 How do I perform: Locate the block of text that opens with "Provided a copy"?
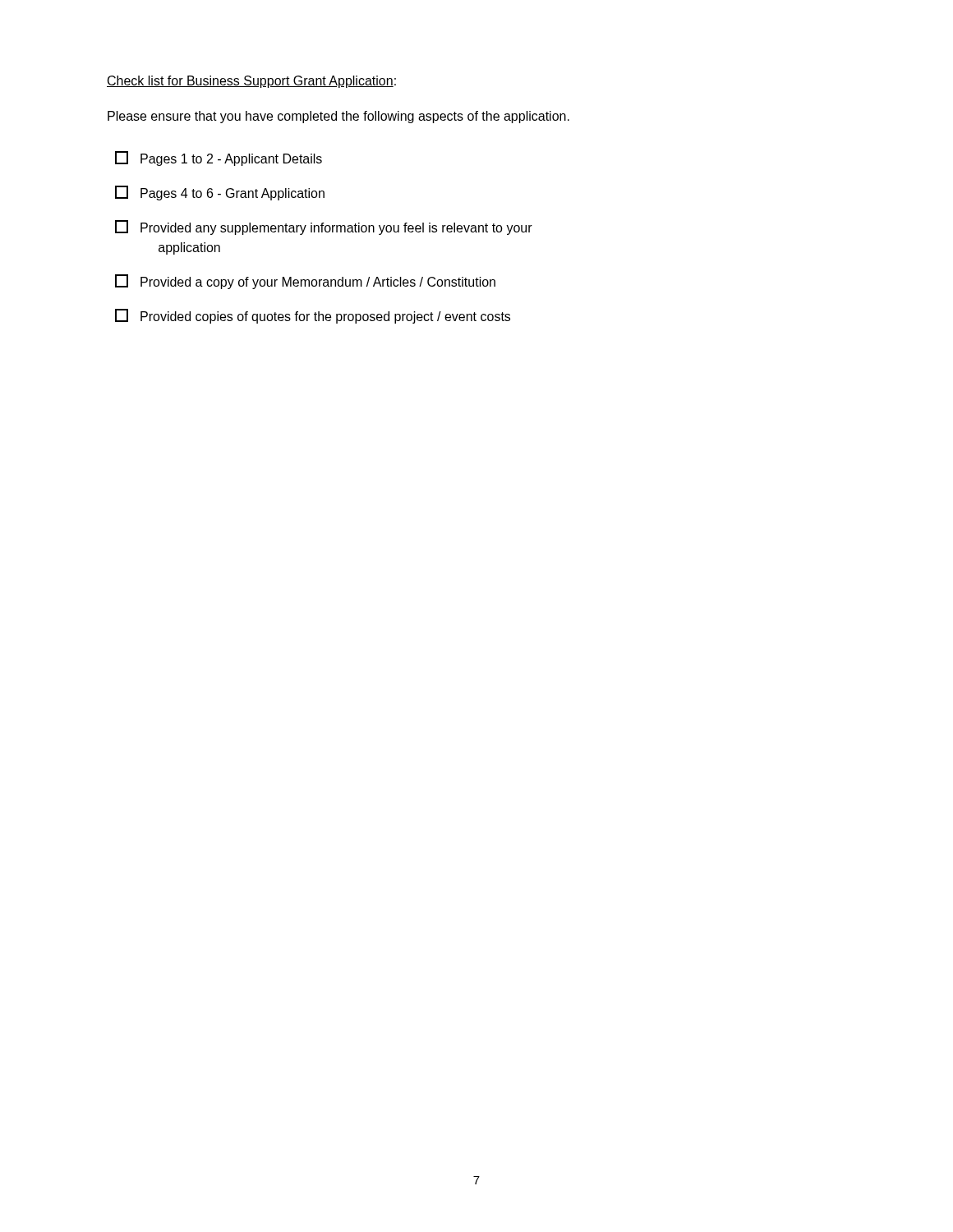pos(481,282)
